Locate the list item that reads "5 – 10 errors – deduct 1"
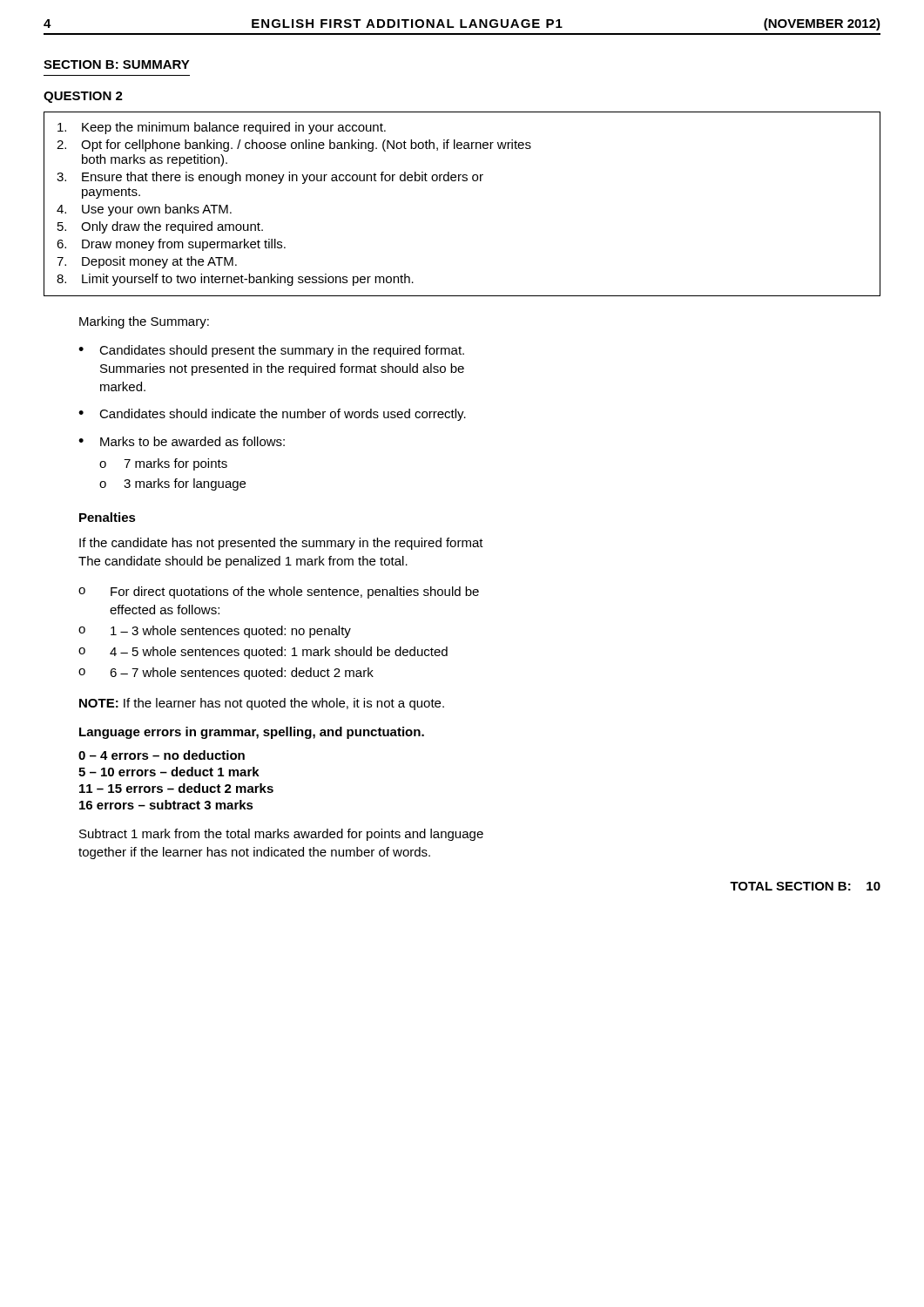This screenshot has height=1307, width=924. [169, 771]
